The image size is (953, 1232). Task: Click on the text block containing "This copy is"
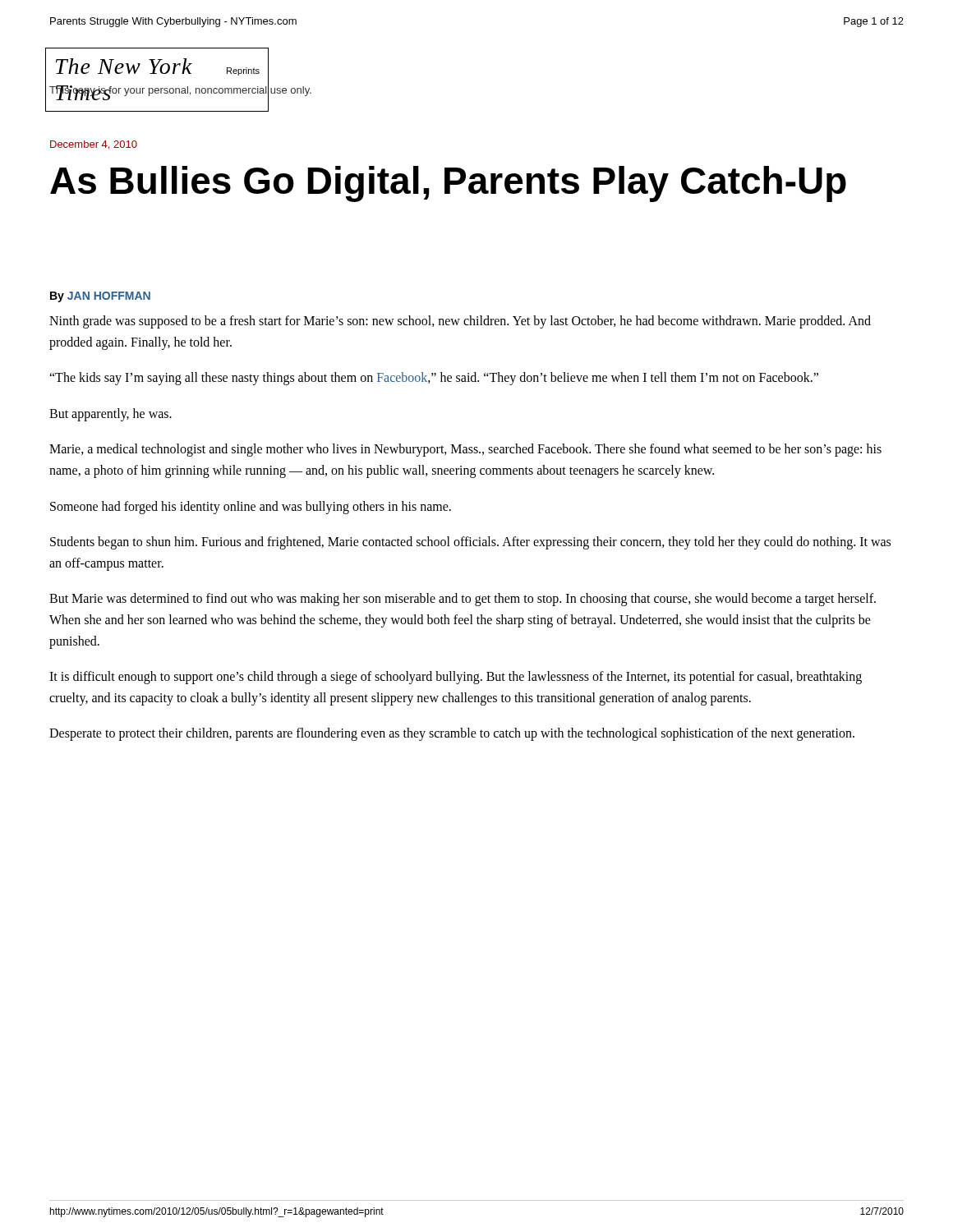[181, 90]
